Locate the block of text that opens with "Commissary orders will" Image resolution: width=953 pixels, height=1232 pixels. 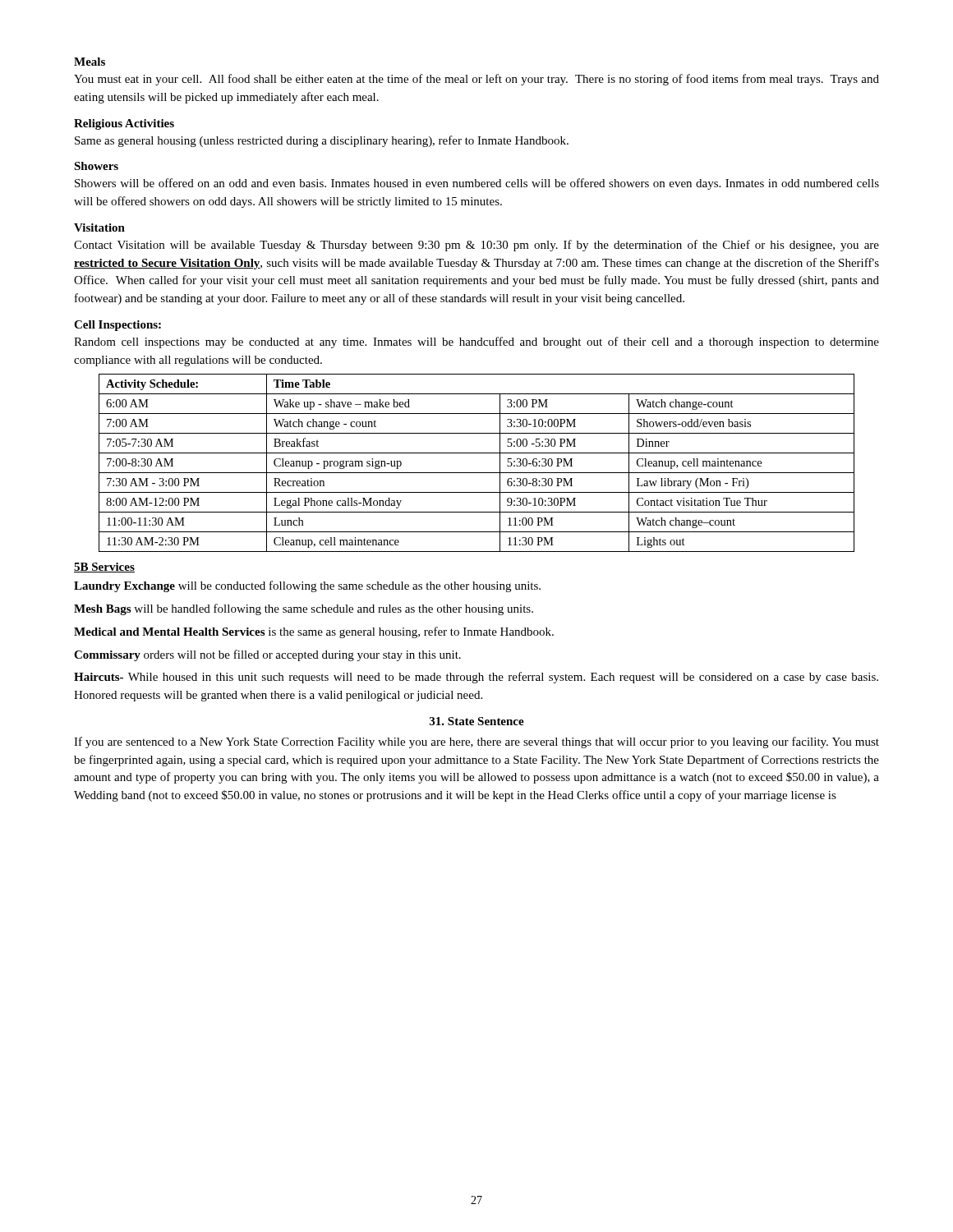(268, 654)
